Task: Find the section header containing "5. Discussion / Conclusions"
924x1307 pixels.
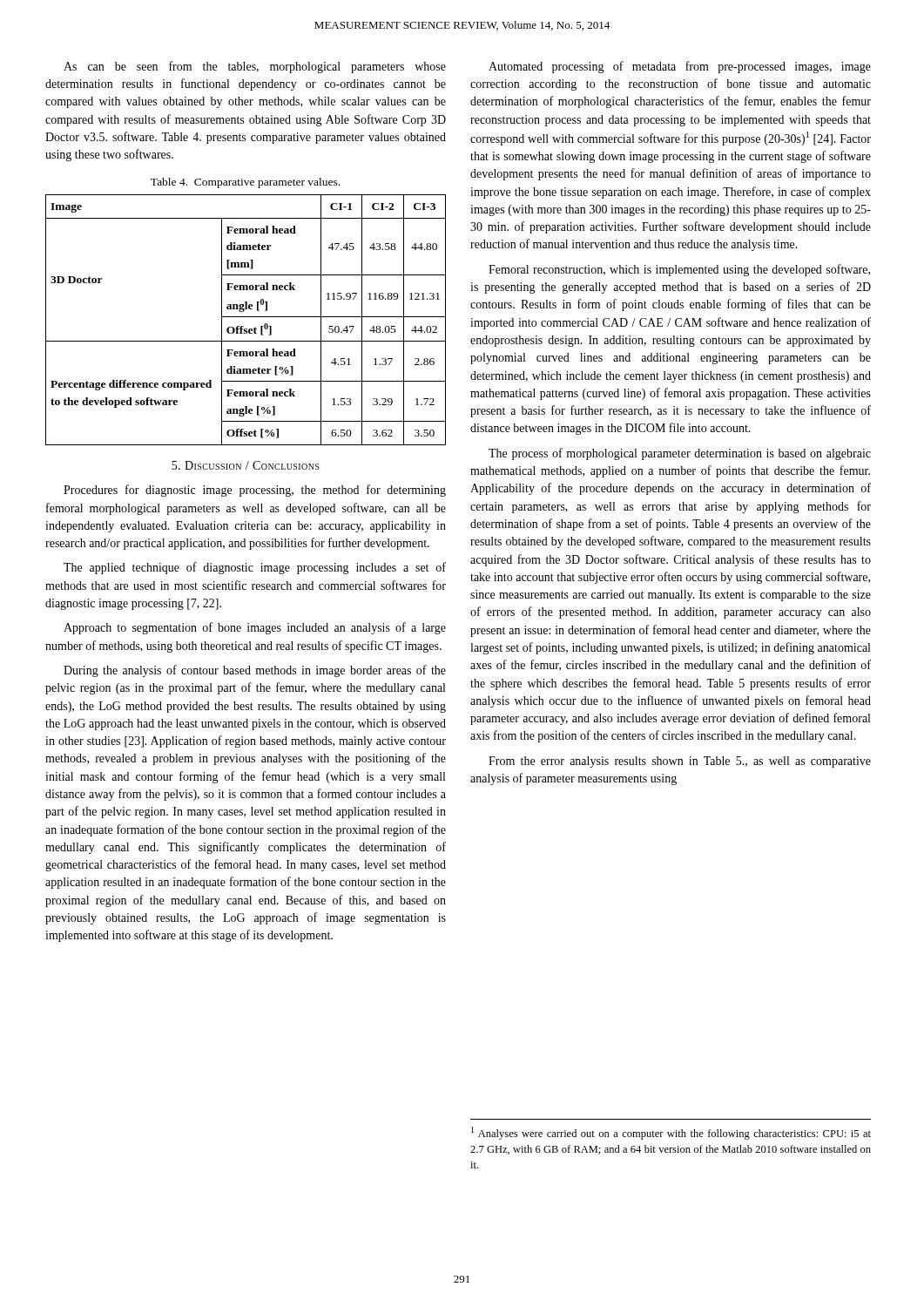Action: point(246,466)
